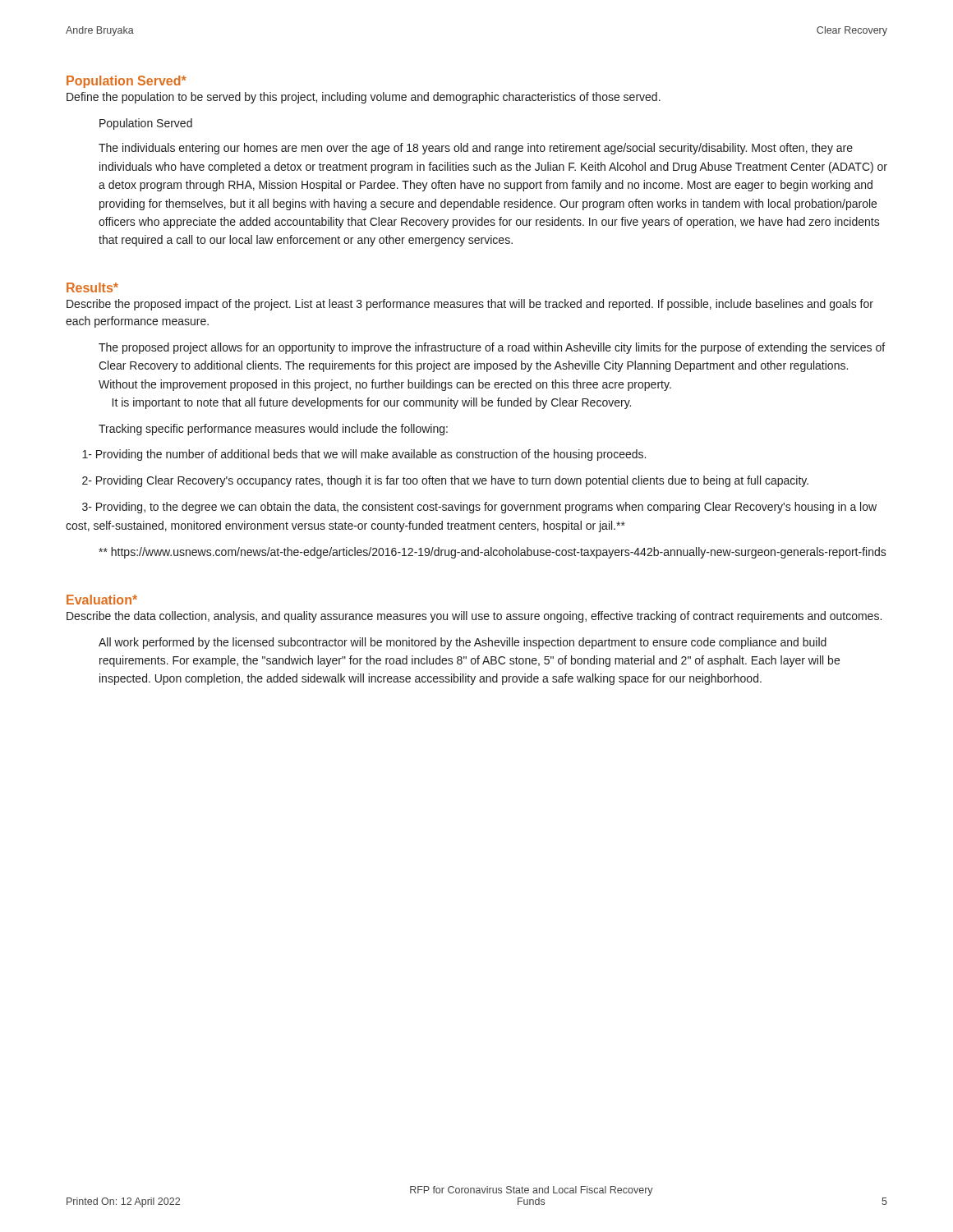
Task: Locate the block of text that opens with "Tracking specific performance"
Action: point(274,429)
